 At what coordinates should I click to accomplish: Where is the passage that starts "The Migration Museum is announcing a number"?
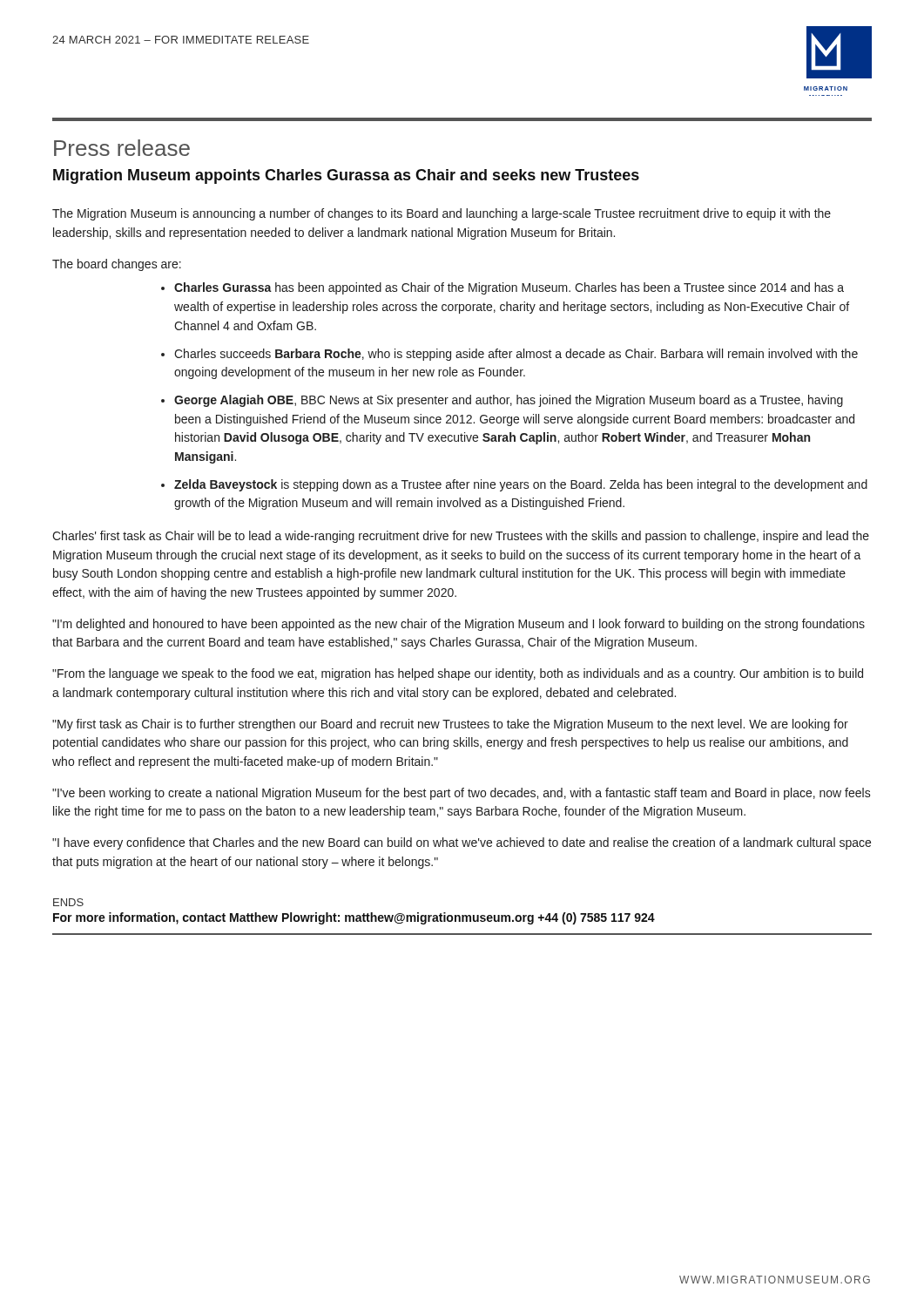tap(462, 224)
